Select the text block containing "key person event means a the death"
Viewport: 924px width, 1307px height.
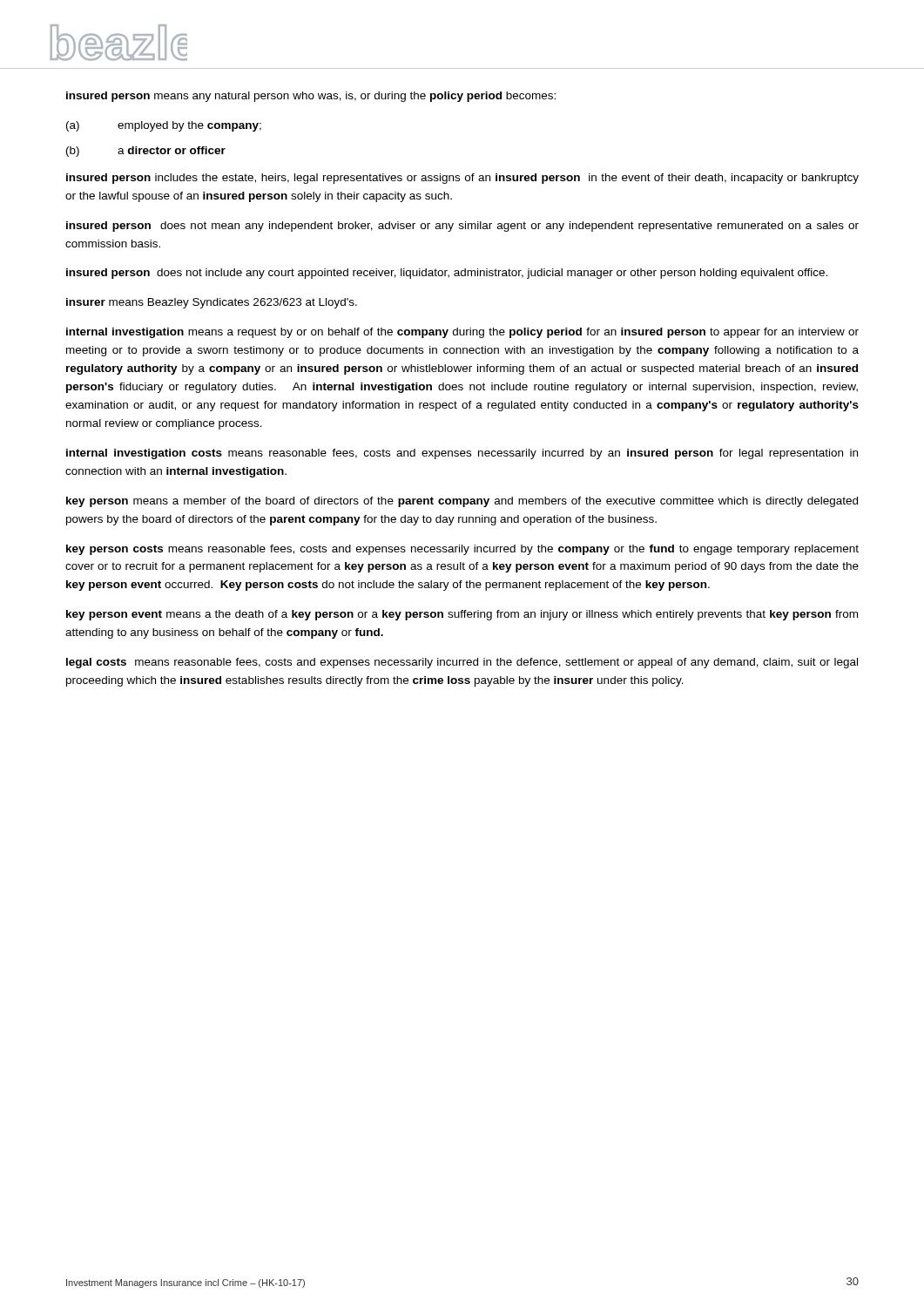[462, 623]
